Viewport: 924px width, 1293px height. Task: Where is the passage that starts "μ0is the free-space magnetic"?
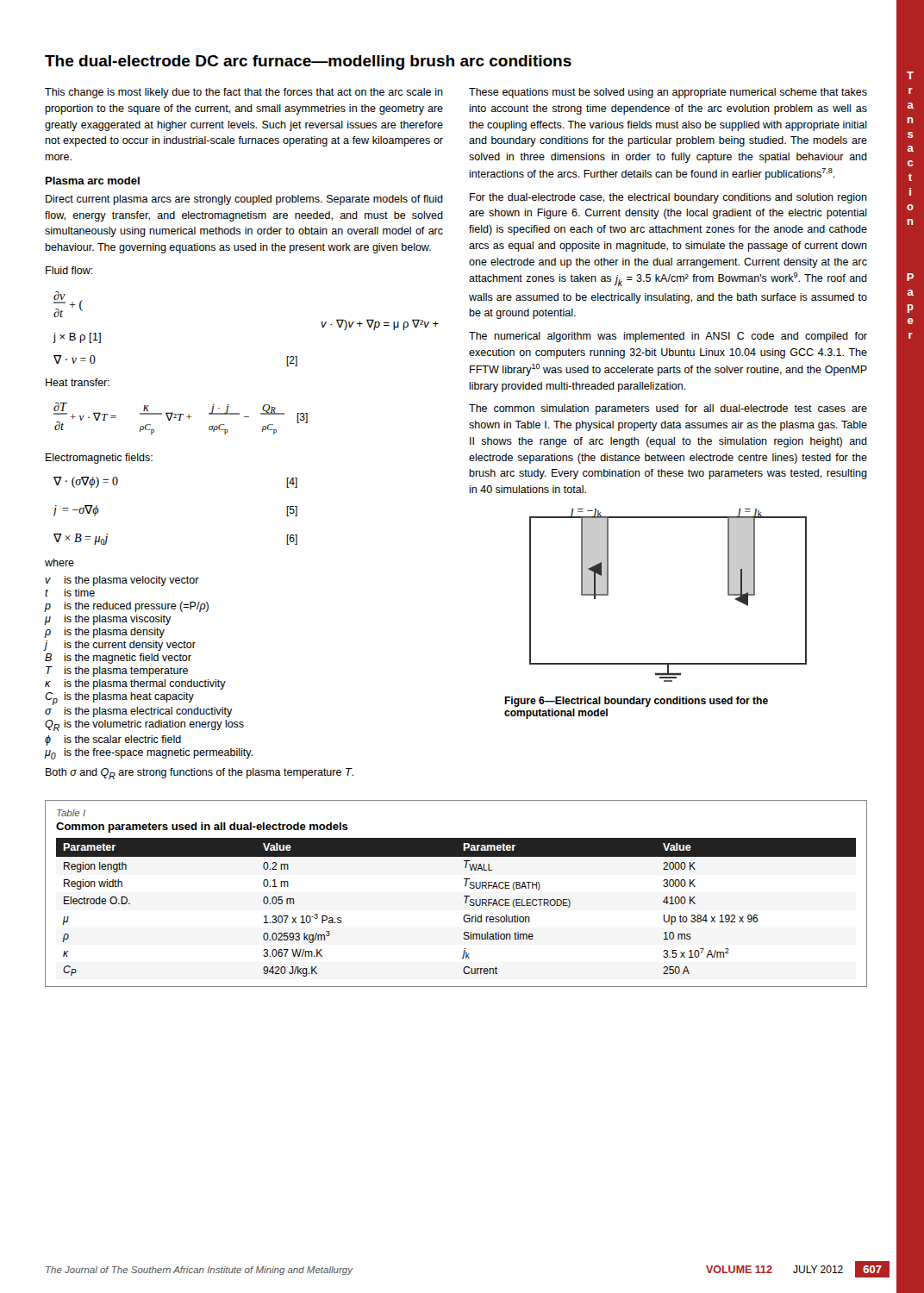click(244, 753)
